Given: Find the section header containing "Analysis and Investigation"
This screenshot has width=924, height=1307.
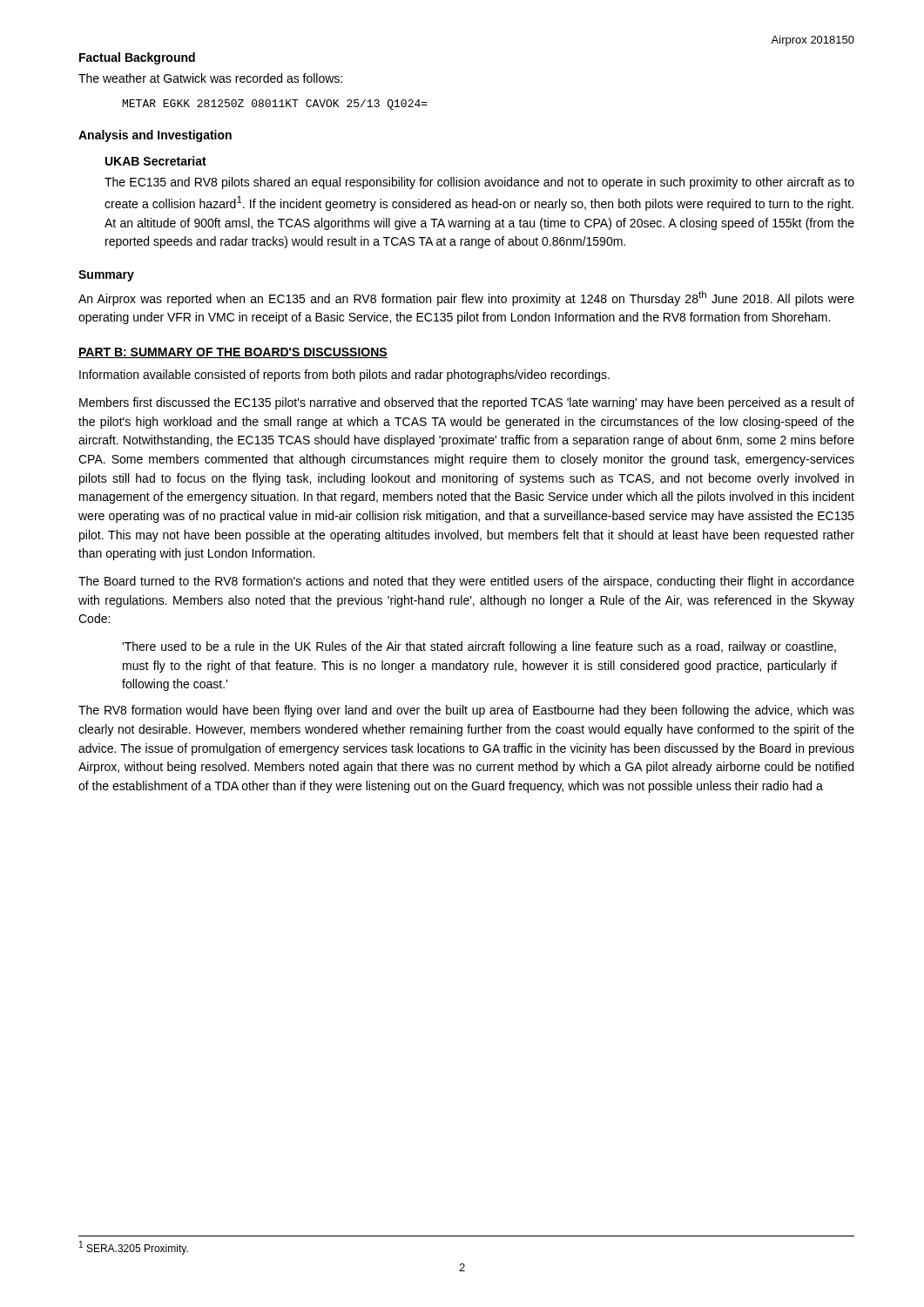Looking at the screenshot, I should [x=155, y=135].
